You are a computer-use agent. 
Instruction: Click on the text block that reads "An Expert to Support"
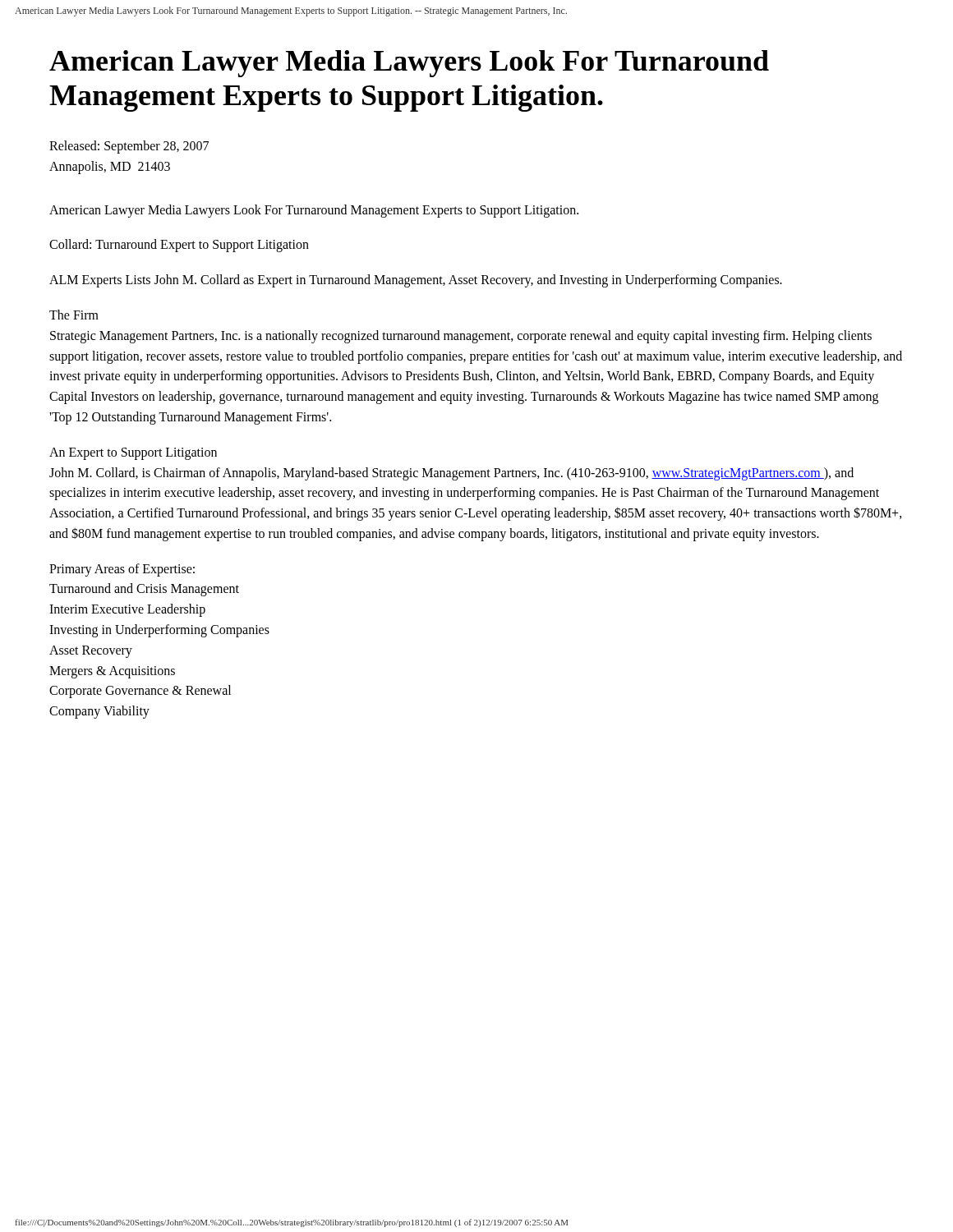coord(133,452)
